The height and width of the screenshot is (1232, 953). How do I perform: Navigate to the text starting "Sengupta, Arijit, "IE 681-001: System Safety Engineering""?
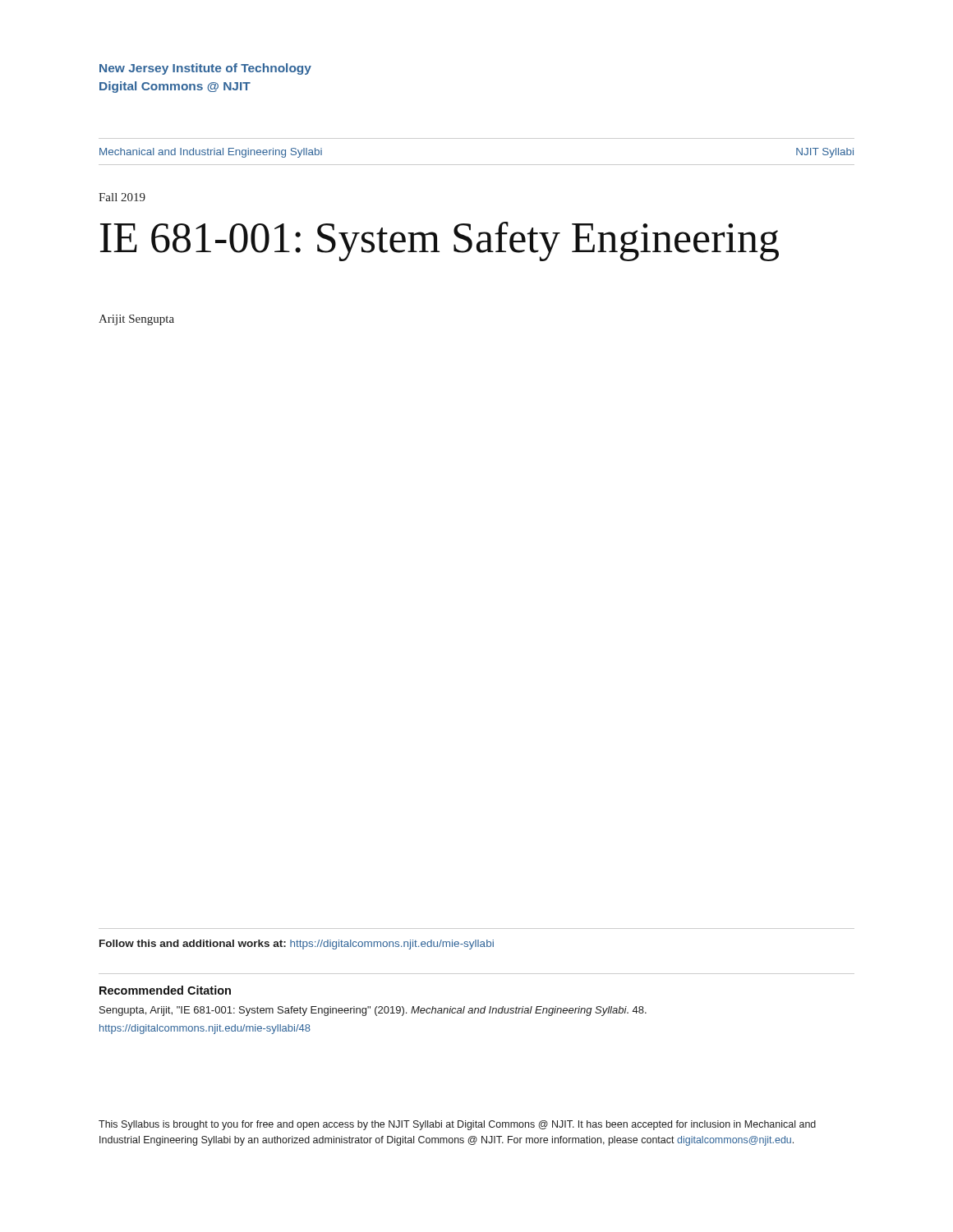pyautogui.click(x=476, y=1020)
